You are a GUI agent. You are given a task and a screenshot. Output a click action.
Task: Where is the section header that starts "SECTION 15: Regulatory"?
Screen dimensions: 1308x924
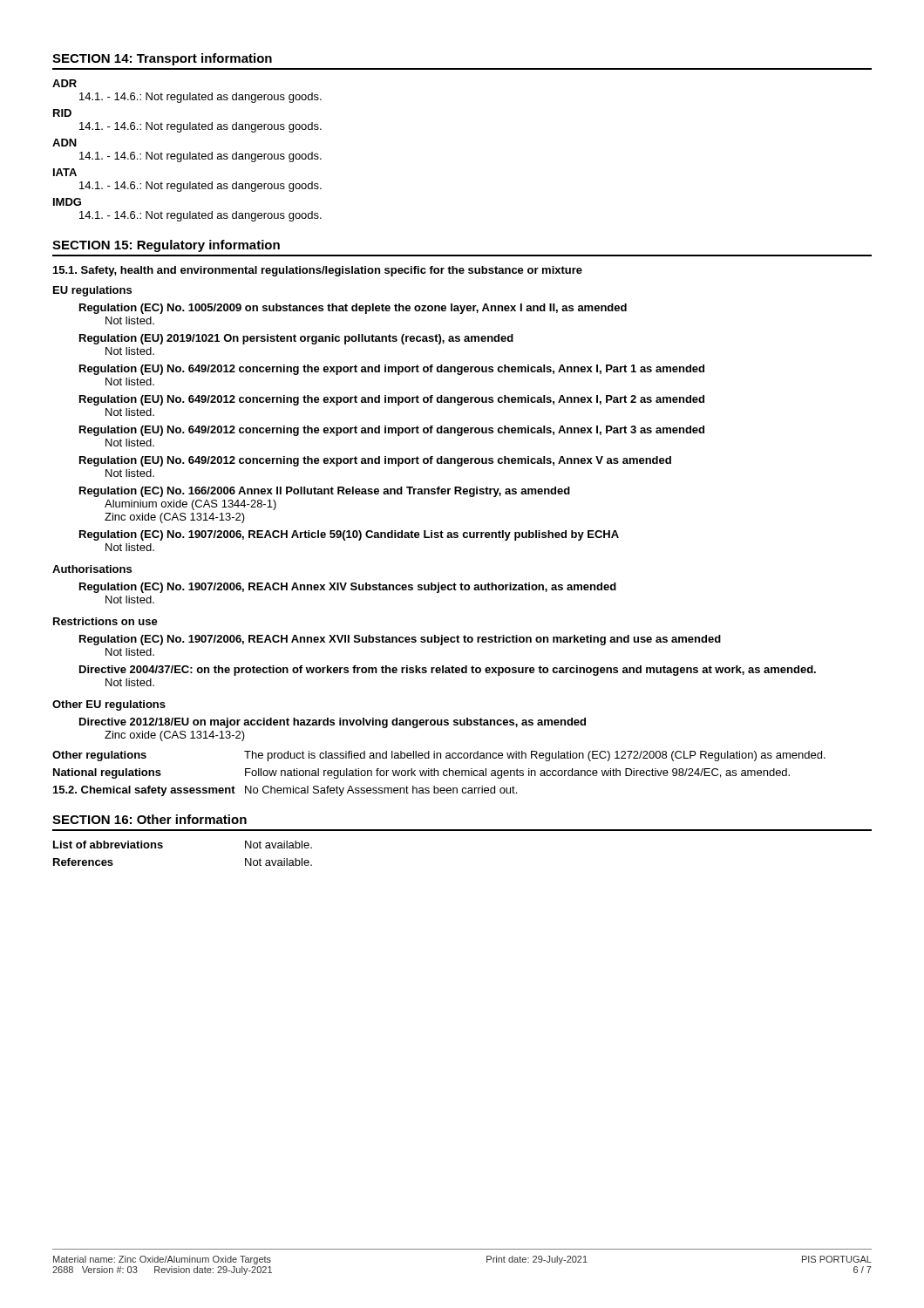(166, 245)
